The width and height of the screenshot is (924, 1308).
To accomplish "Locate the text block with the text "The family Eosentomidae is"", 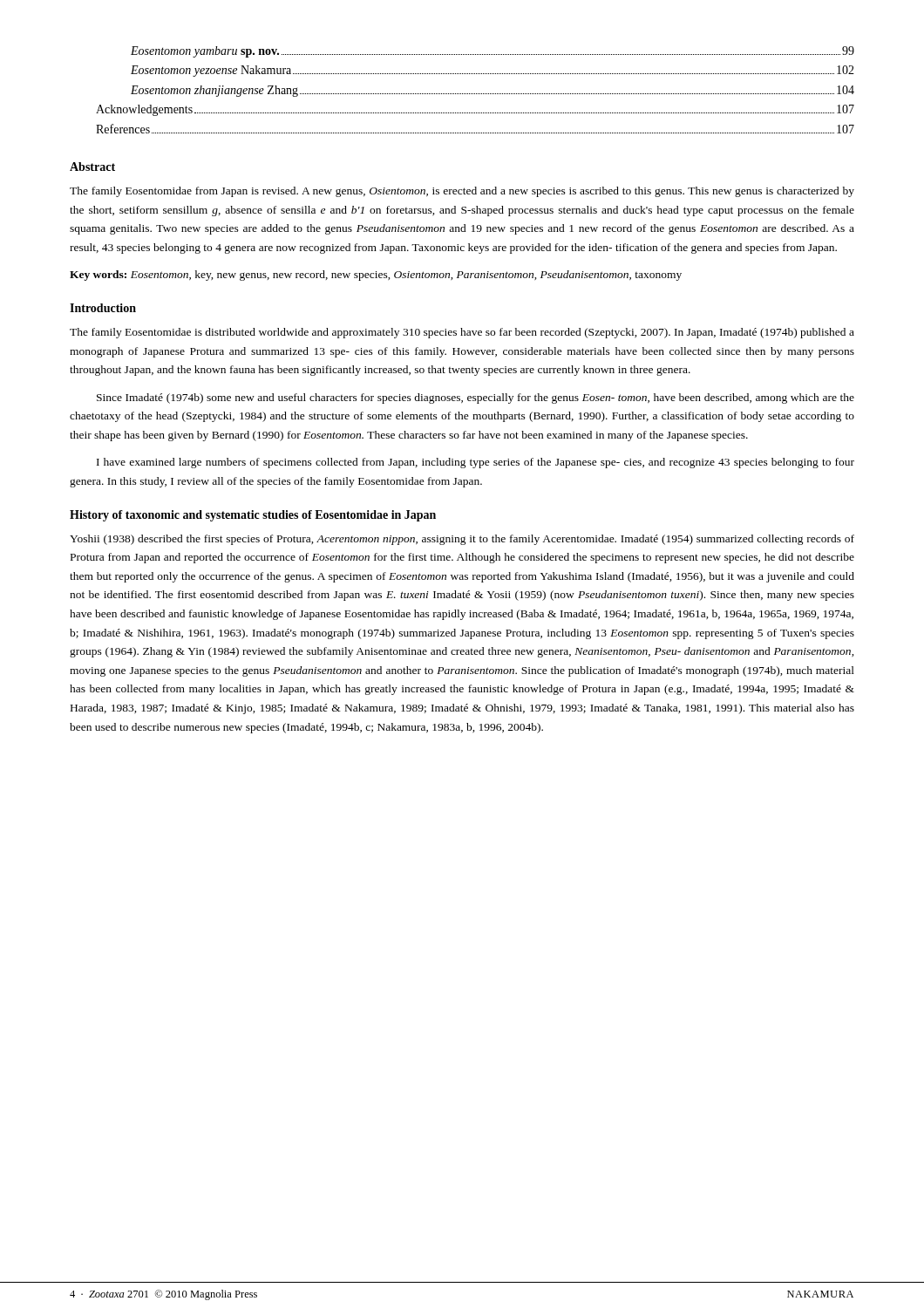I will (462, 351).
